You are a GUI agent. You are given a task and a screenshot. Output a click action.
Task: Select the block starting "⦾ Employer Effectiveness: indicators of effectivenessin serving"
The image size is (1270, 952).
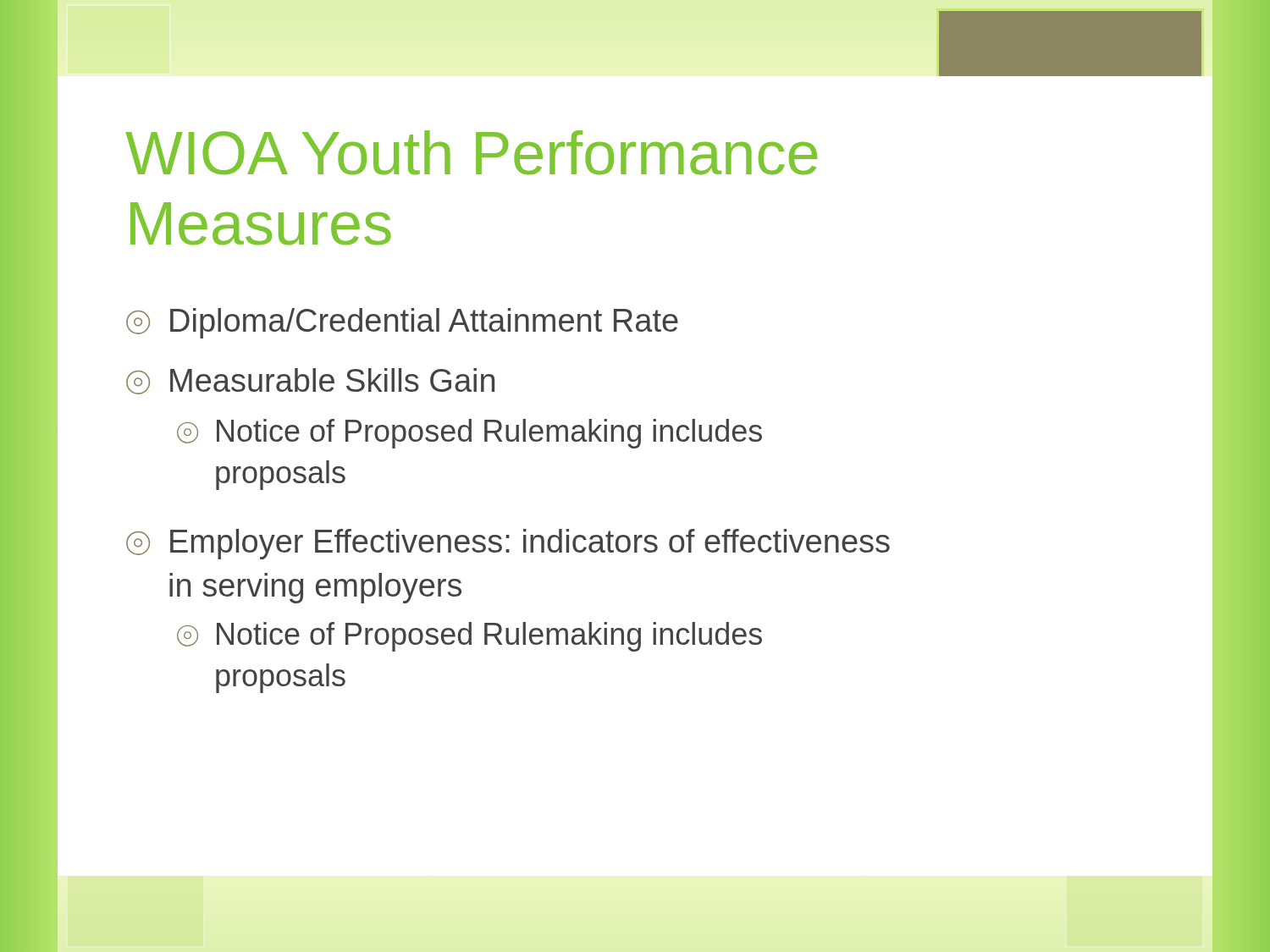[508, 611]
